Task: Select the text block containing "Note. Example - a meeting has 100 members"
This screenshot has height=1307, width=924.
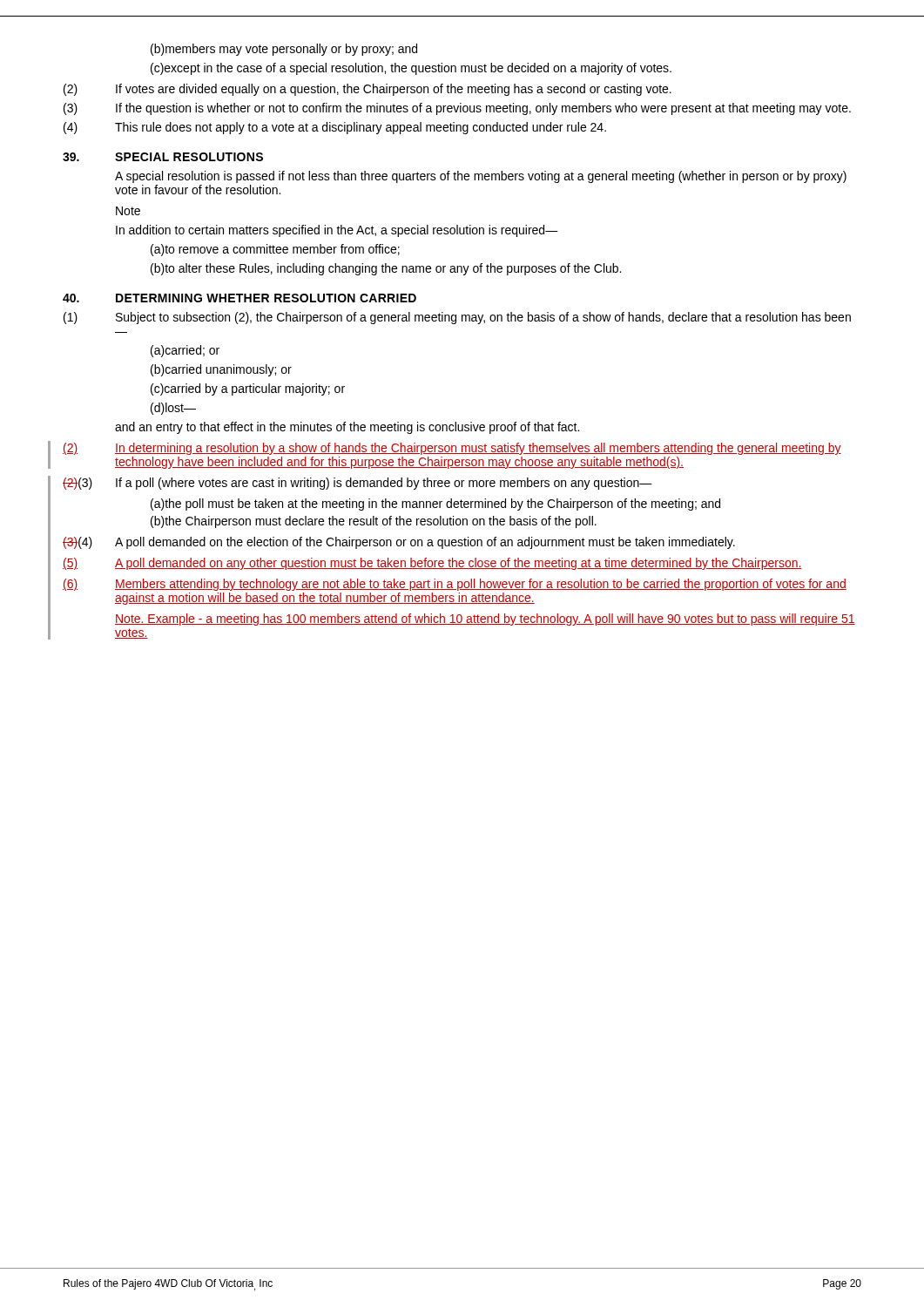Action: point(485,626)
